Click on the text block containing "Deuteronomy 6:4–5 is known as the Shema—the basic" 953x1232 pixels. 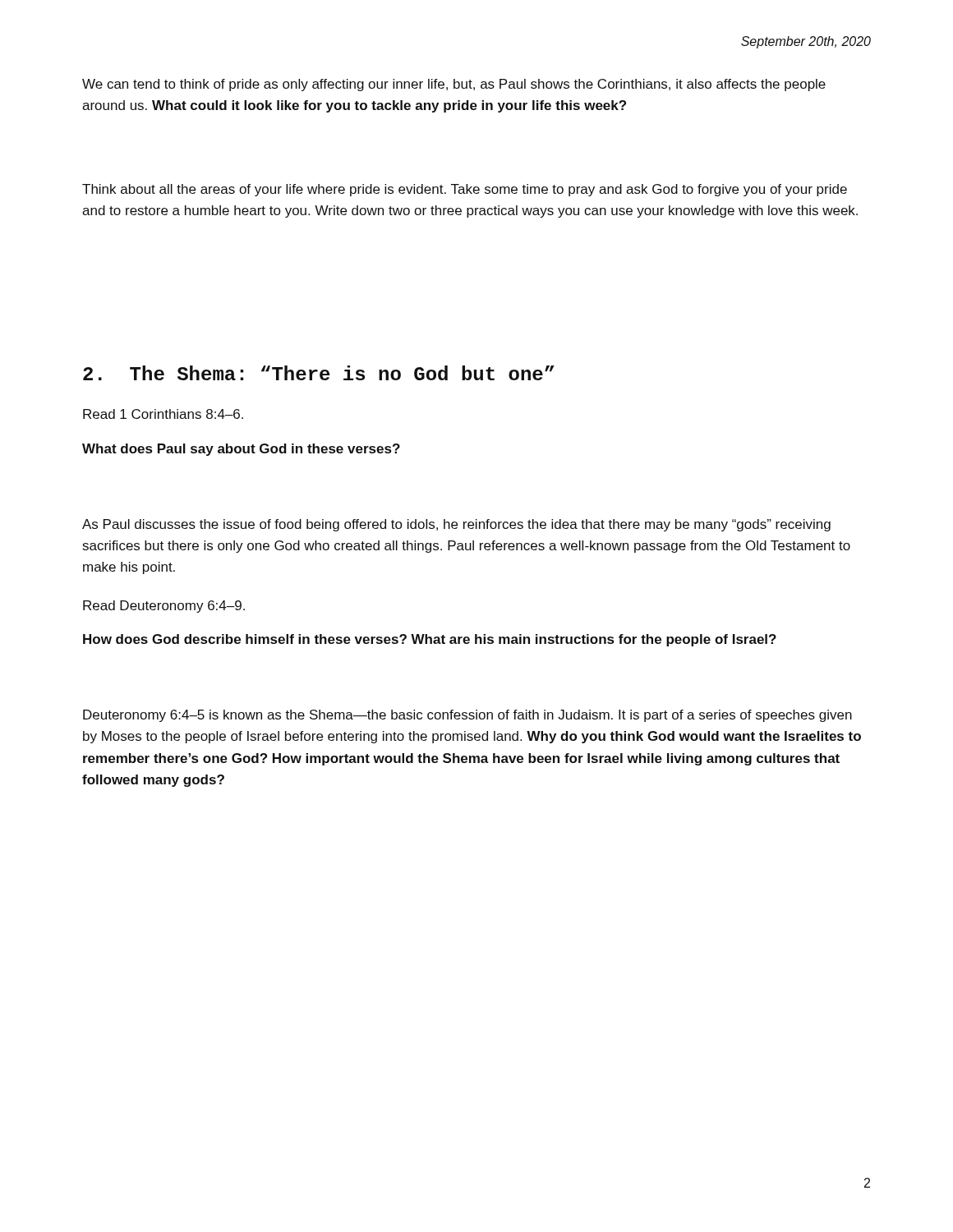point(472,748)
